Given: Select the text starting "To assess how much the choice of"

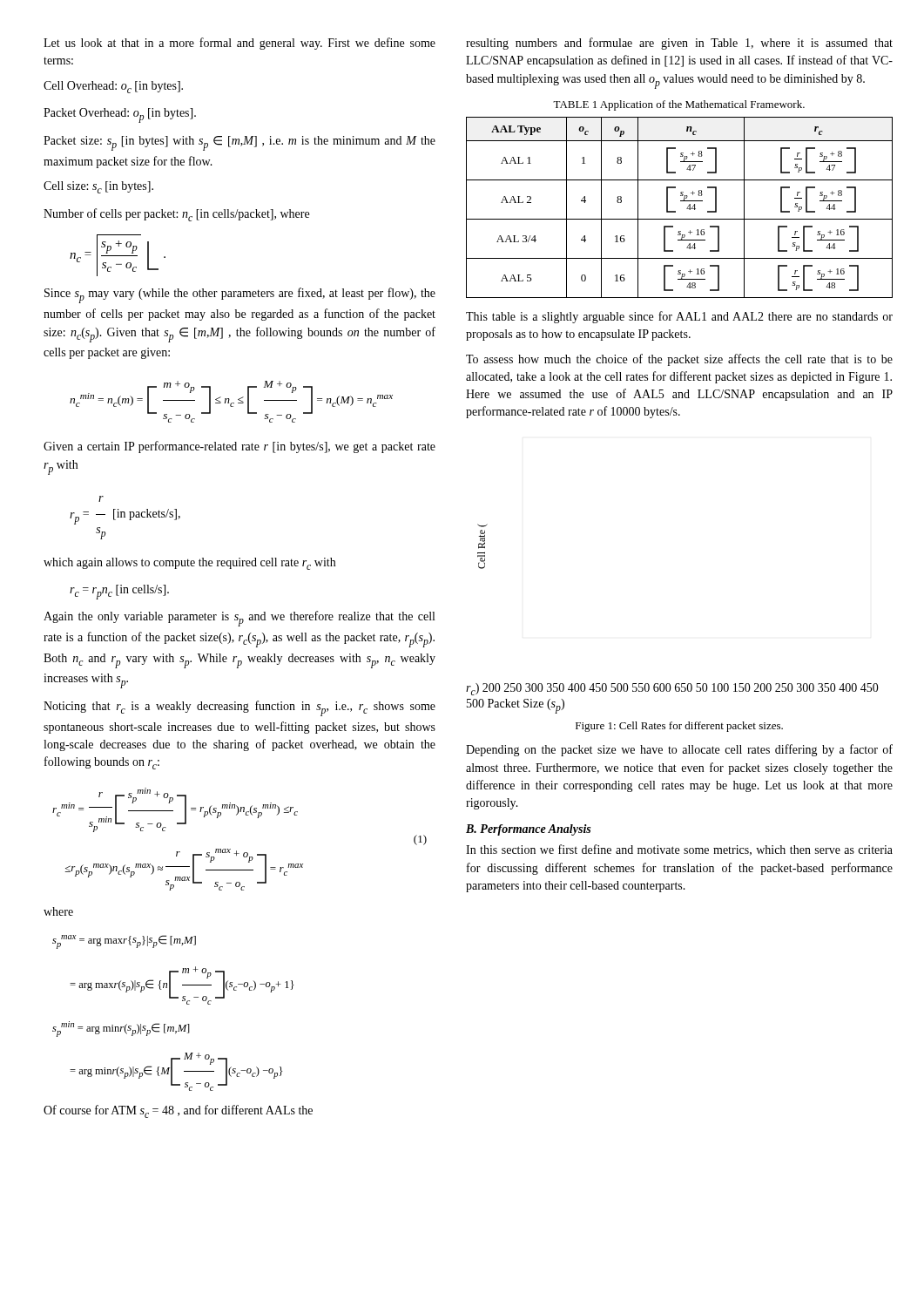Looking at the screenshot, I should tap(679, 386).
